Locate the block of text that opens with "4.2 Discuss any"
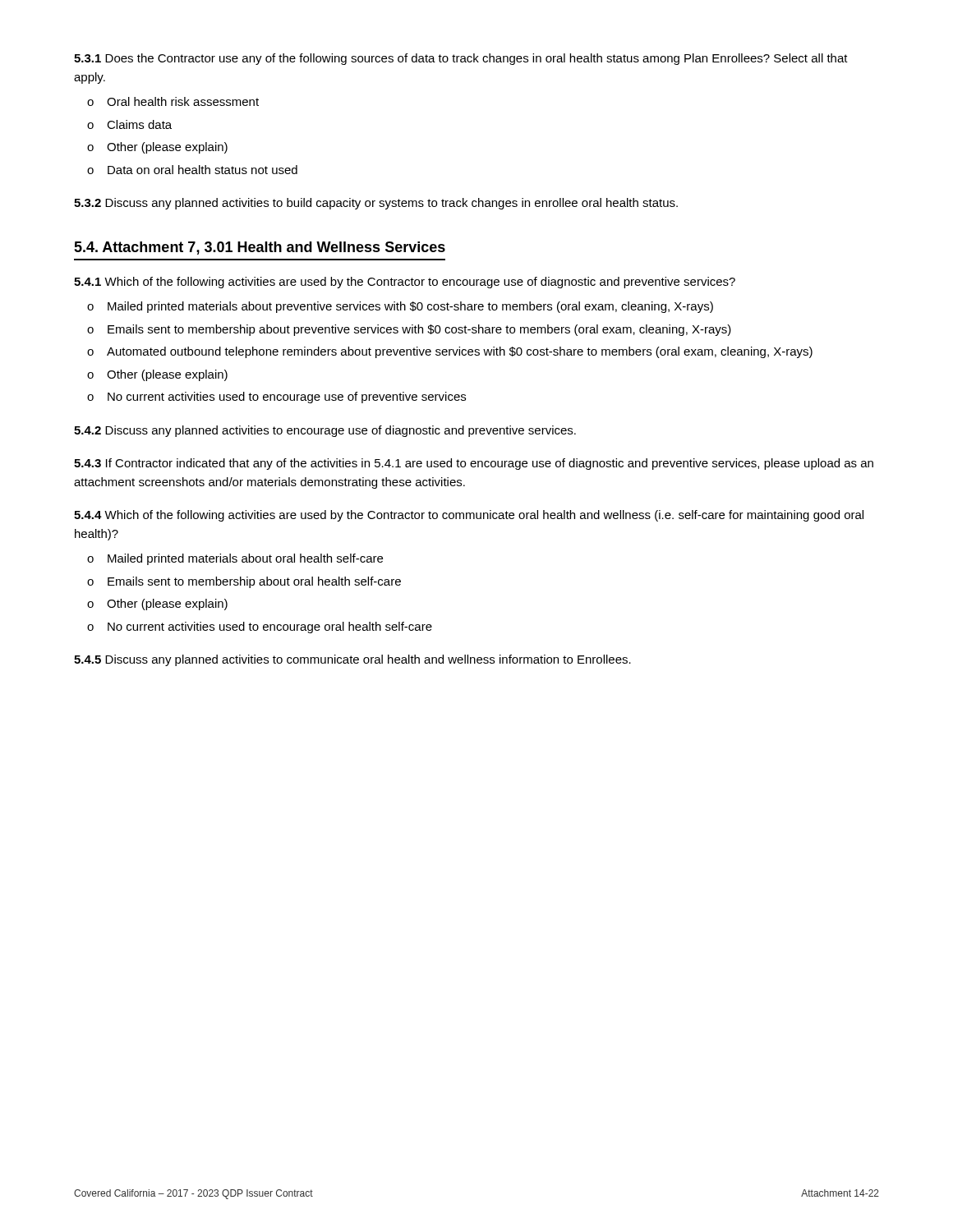 pos(325,430)
